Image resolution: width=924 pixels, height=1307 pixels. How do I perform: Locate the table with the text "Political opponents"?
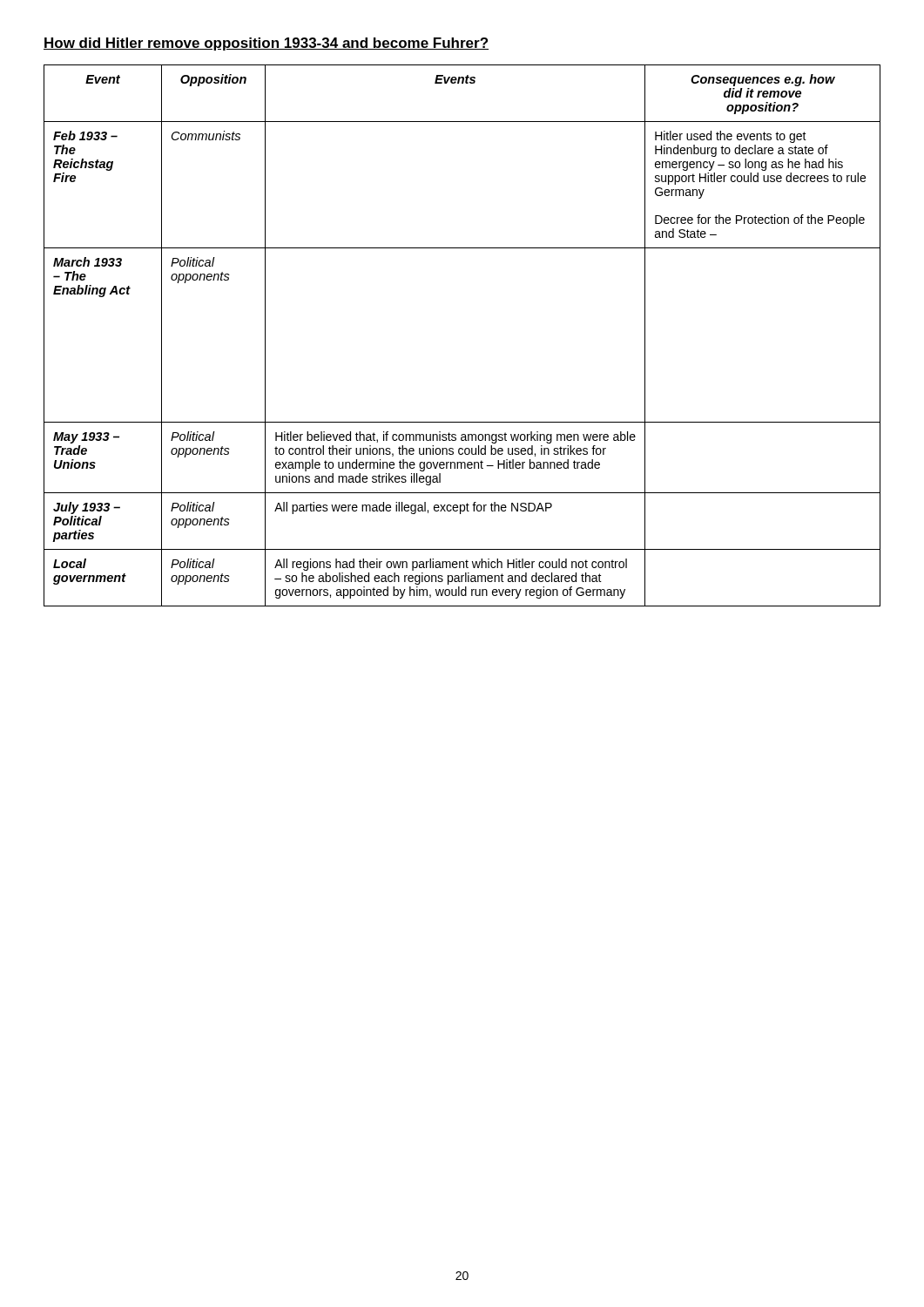(462, 335)
